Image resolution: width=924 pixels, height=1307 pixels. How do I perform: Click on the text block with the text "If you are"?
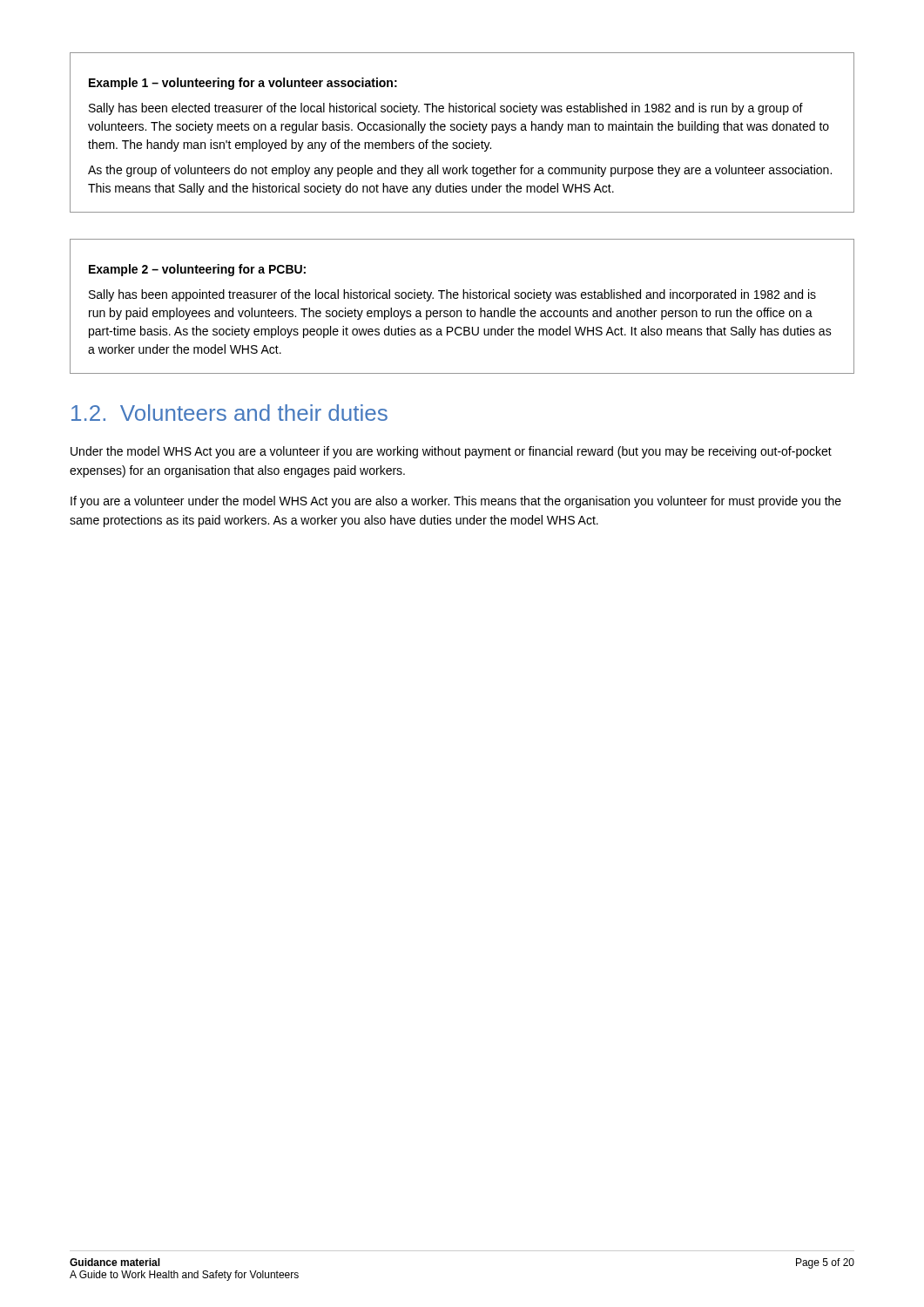pyautogui.click(x=456, y=511)
